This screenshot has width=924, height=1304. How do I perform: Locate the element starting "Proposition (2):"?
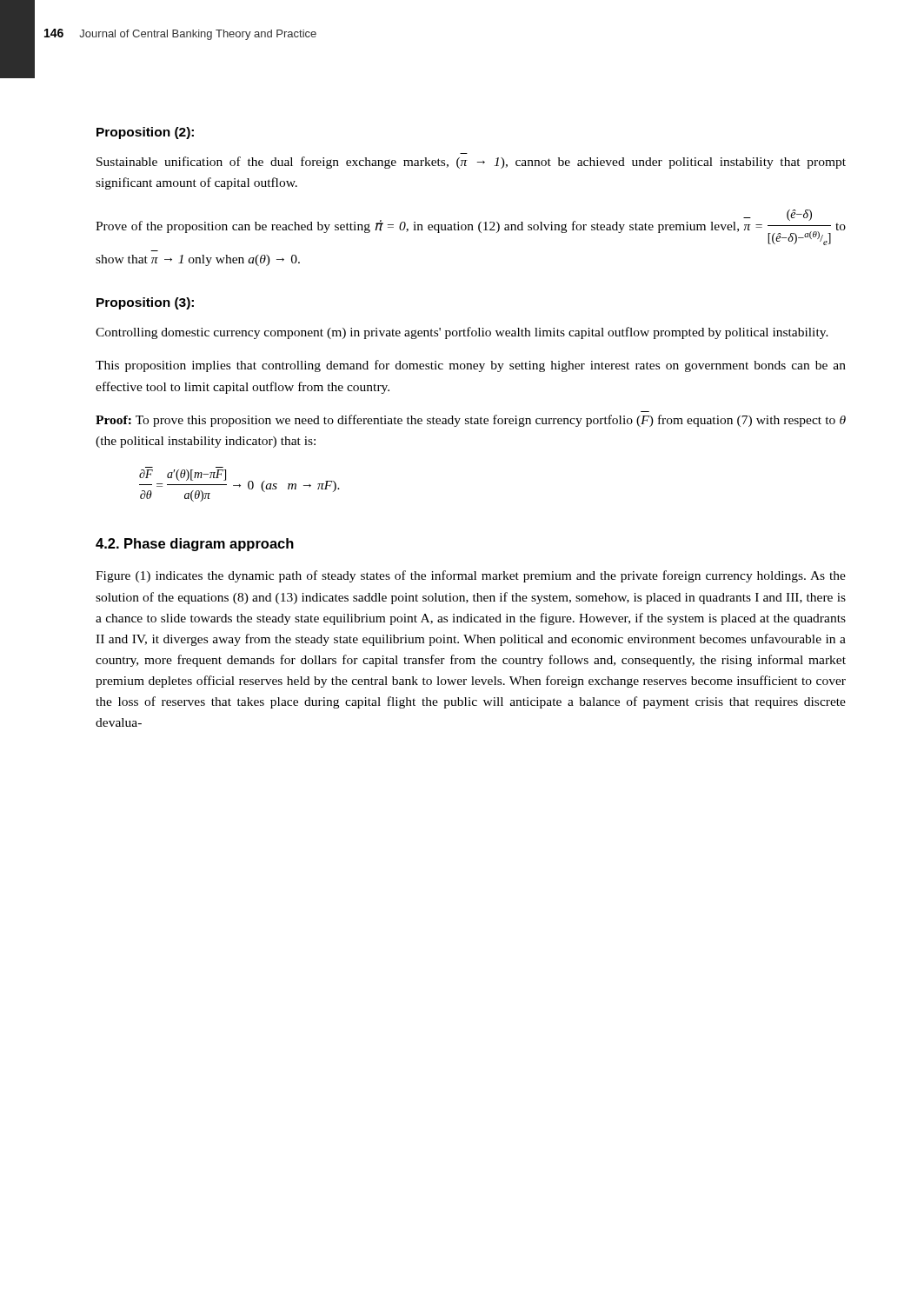pyautogui.click(x=145, y=132)
